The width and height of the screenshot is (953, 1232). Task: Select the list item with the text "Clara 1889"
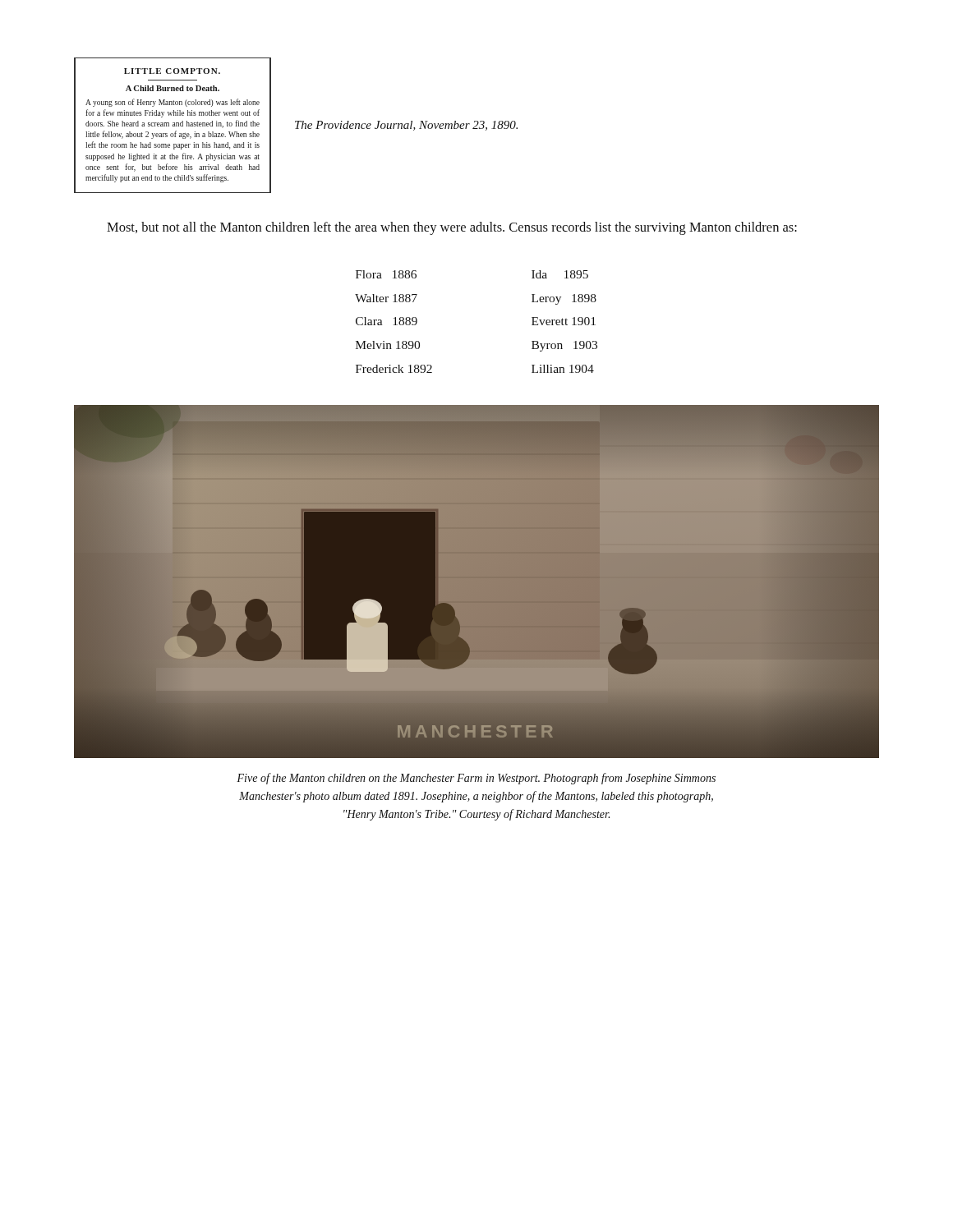(x=386, y=321)
